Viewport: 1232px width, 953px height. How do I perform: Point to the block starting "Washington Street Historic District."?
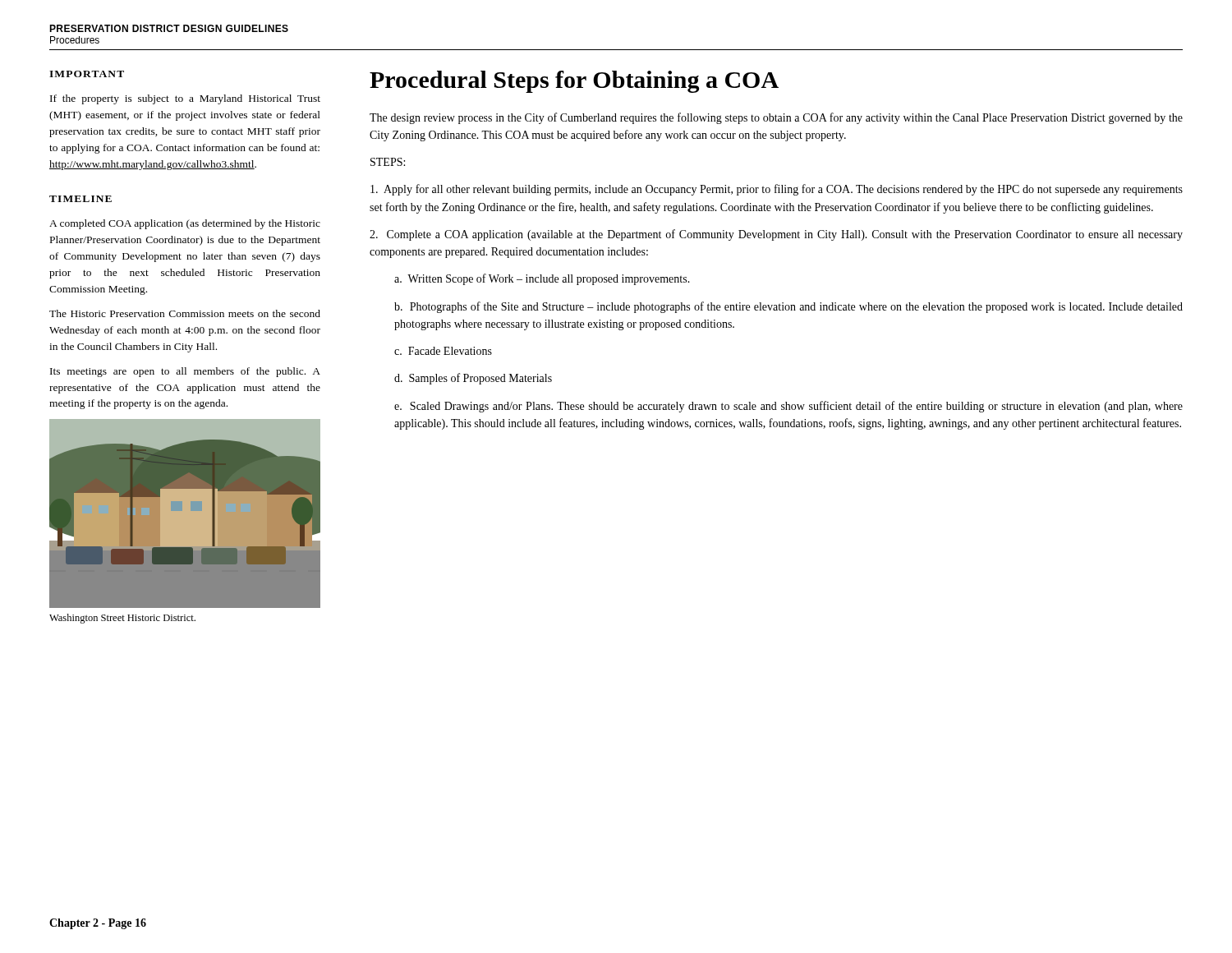point(185,618)
